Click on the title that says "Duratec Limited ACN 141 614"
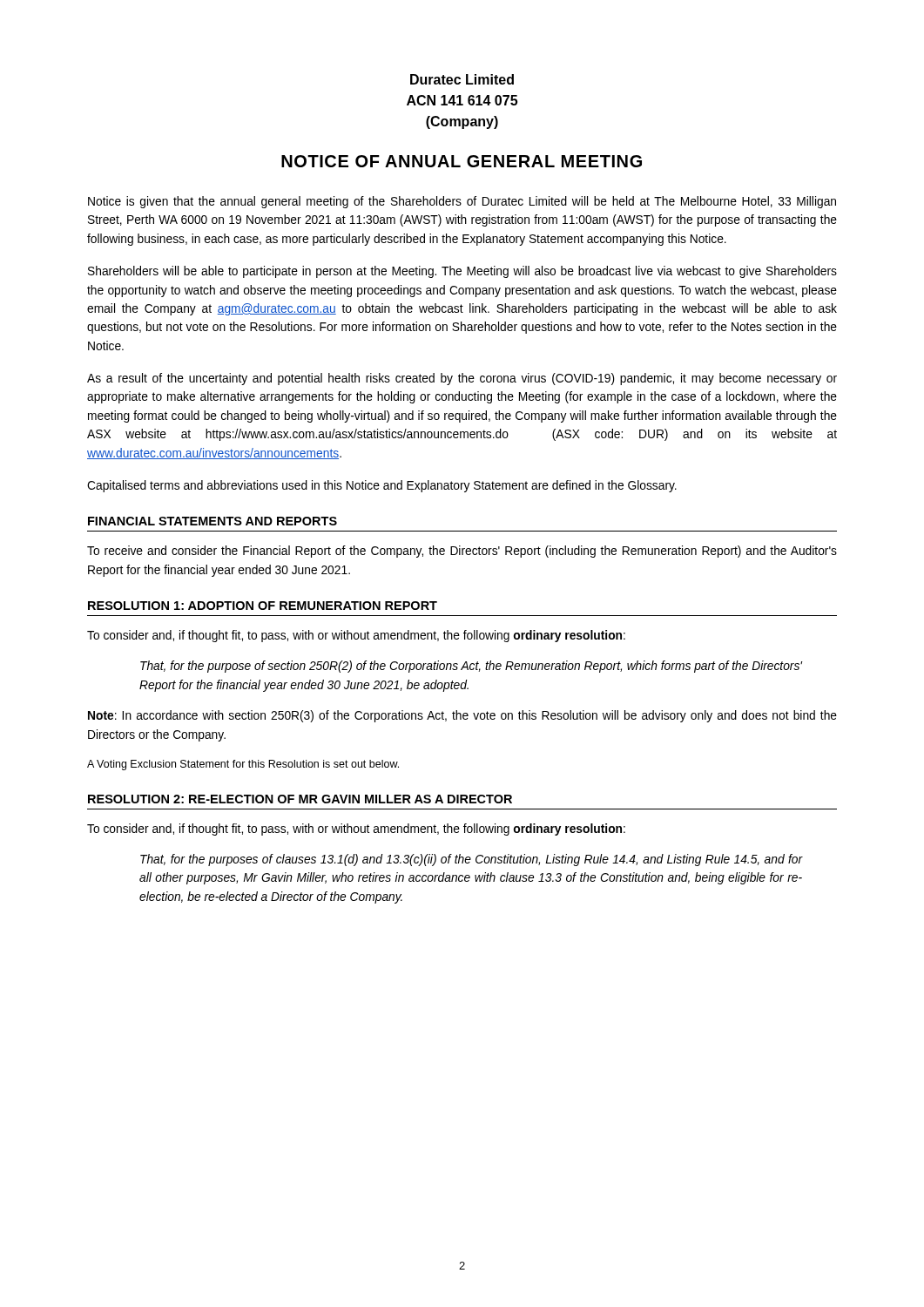 [x=462, y=101]
